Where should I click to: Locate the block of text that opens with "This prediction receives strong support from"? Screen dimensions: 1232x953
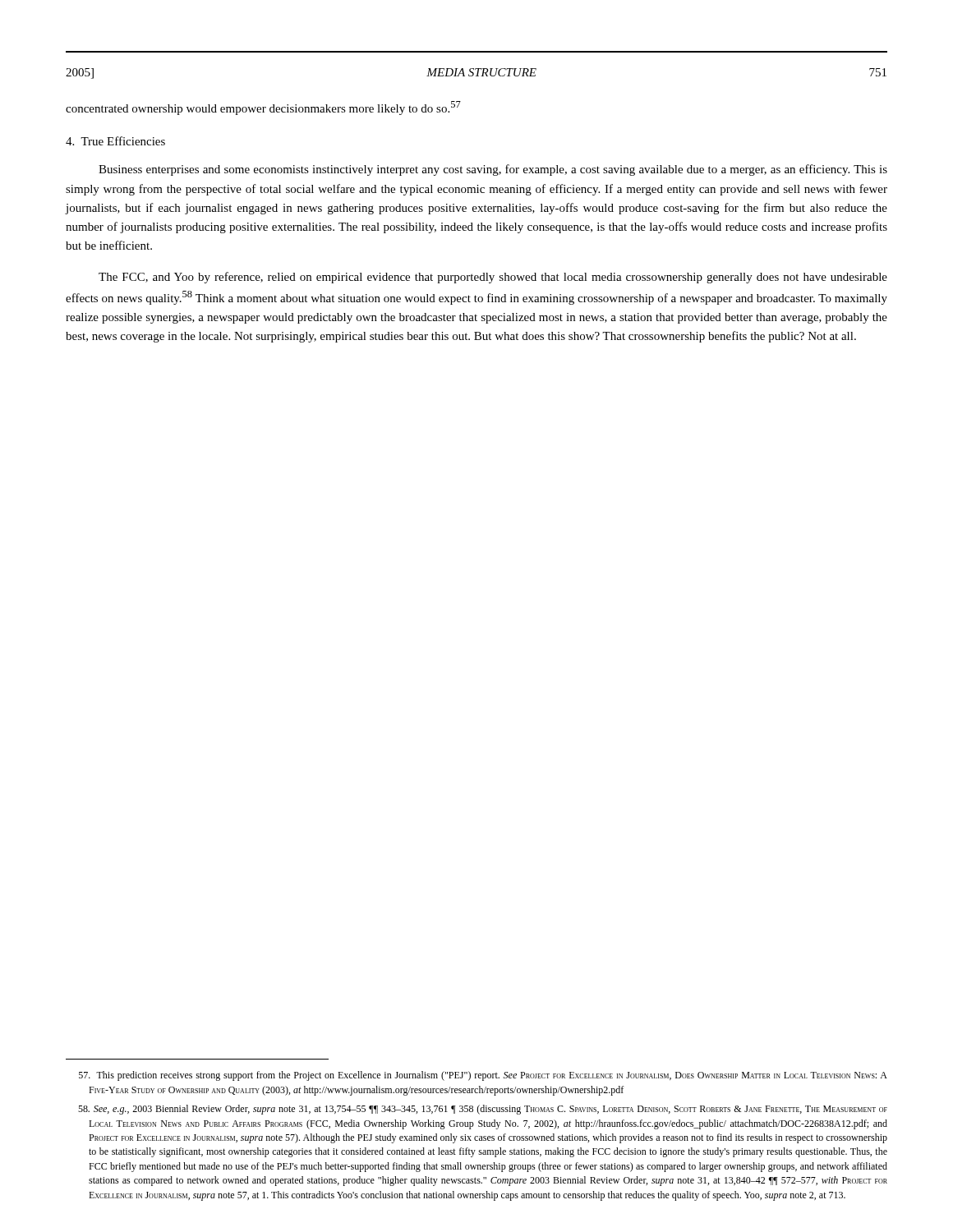pos(476,1083)
